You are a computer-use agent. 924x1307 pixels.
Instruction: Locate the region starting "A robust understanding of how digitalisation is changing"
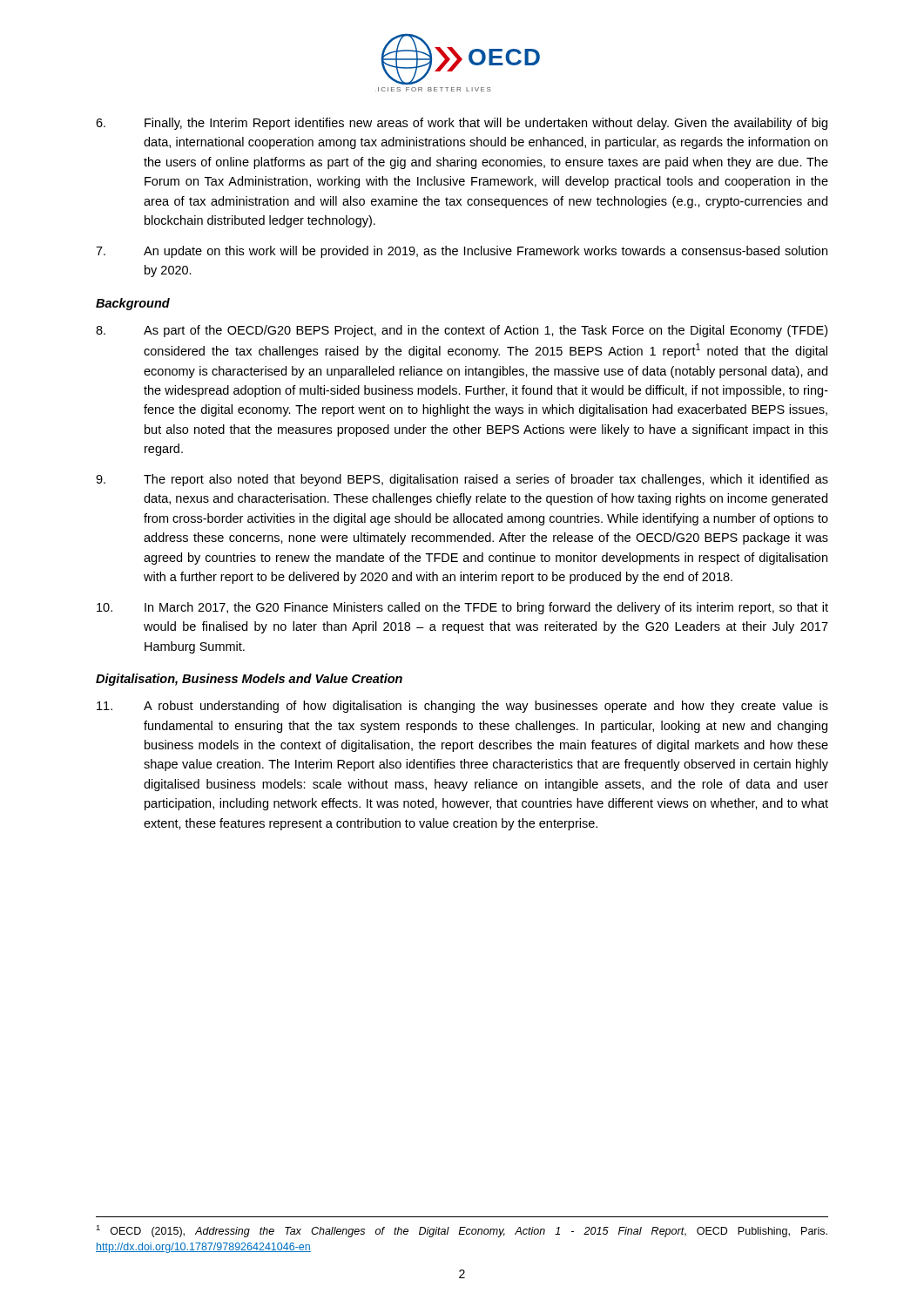pyautogui.click(x=462, y=765)
